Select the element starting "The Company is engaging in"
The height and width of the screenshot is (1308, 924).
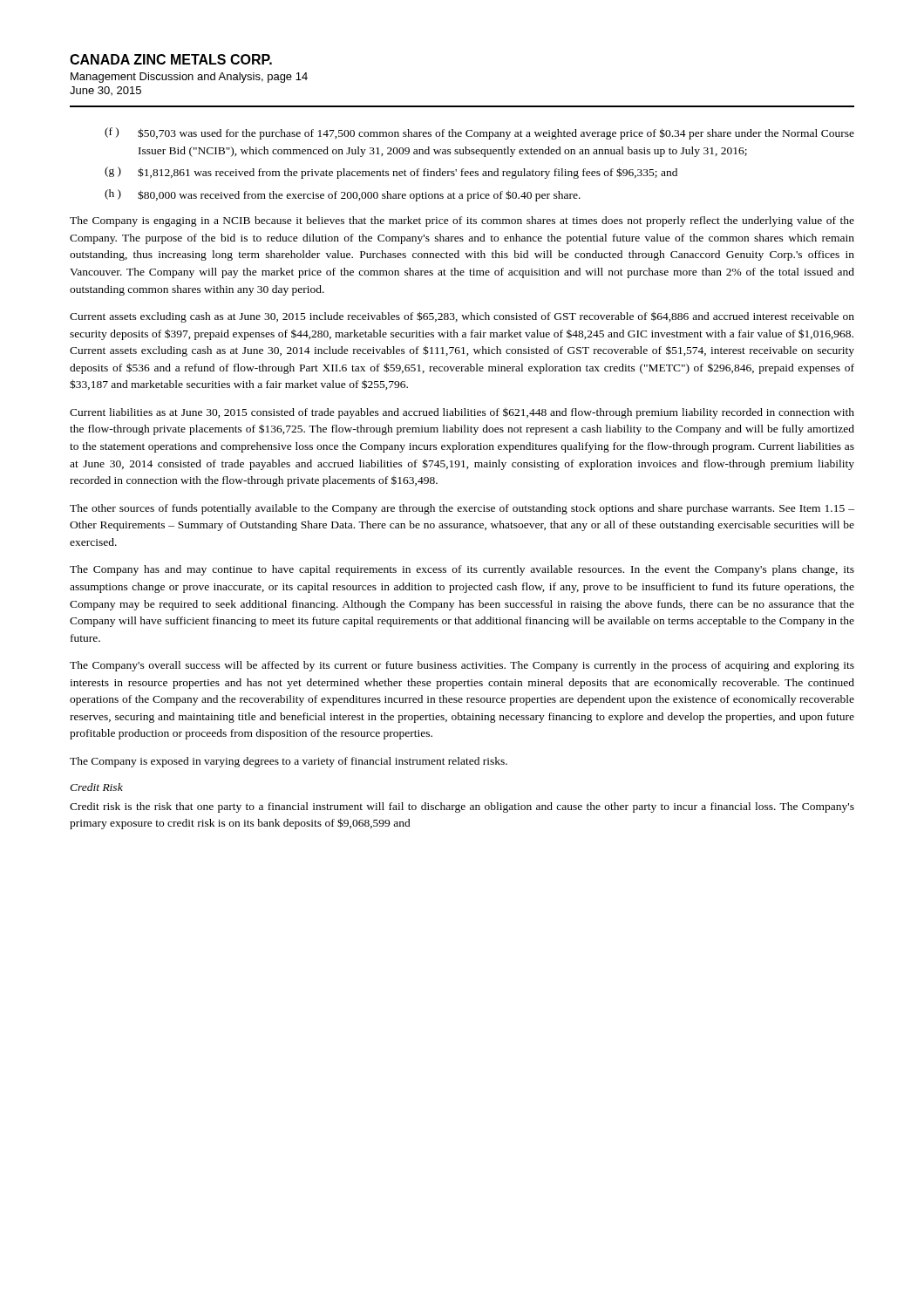(x=462, y=255)
